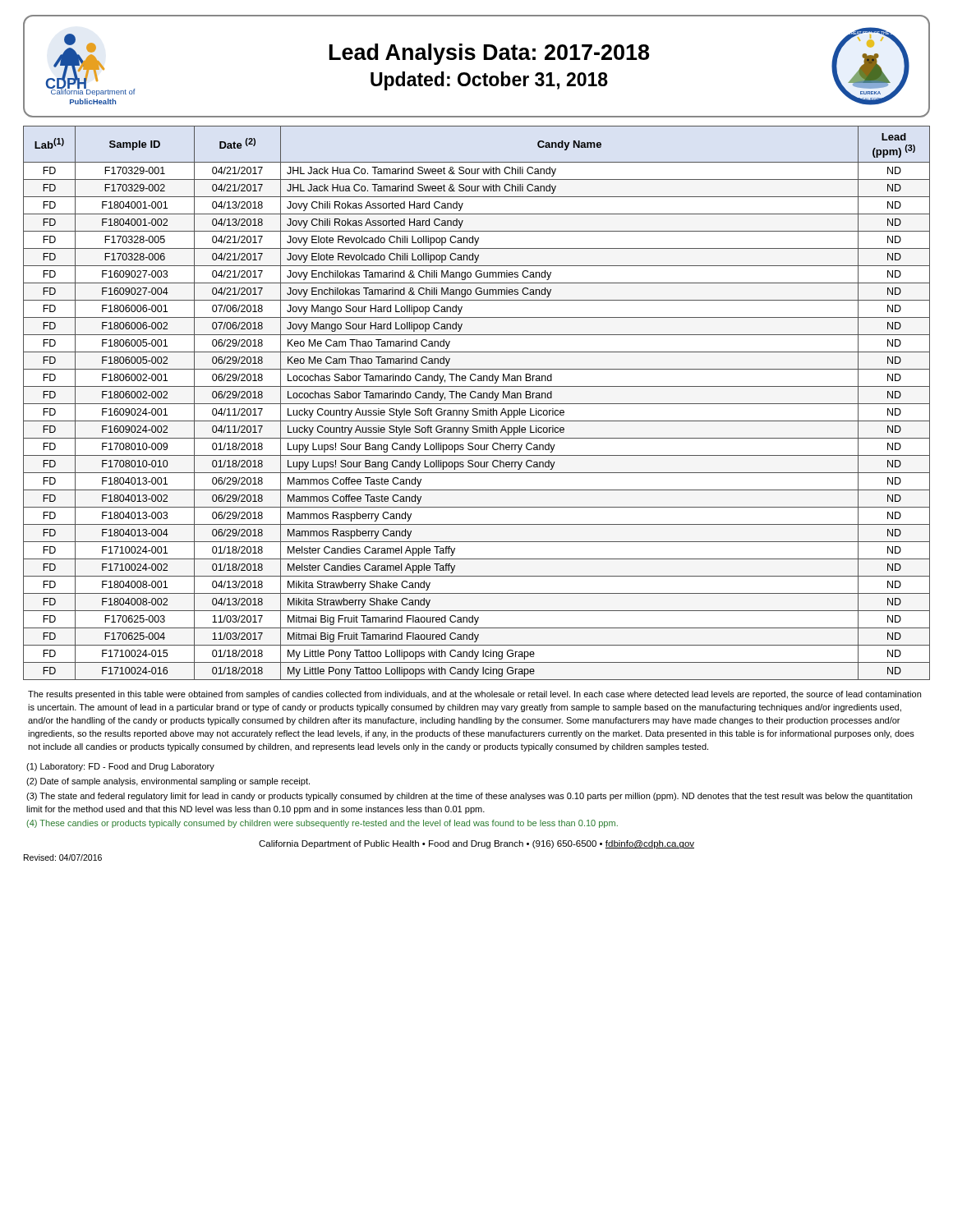953x1232 pixels.
Task: Locate the block of text that opens with "(2) Date of sample"
Action: [x=168, y=781]
